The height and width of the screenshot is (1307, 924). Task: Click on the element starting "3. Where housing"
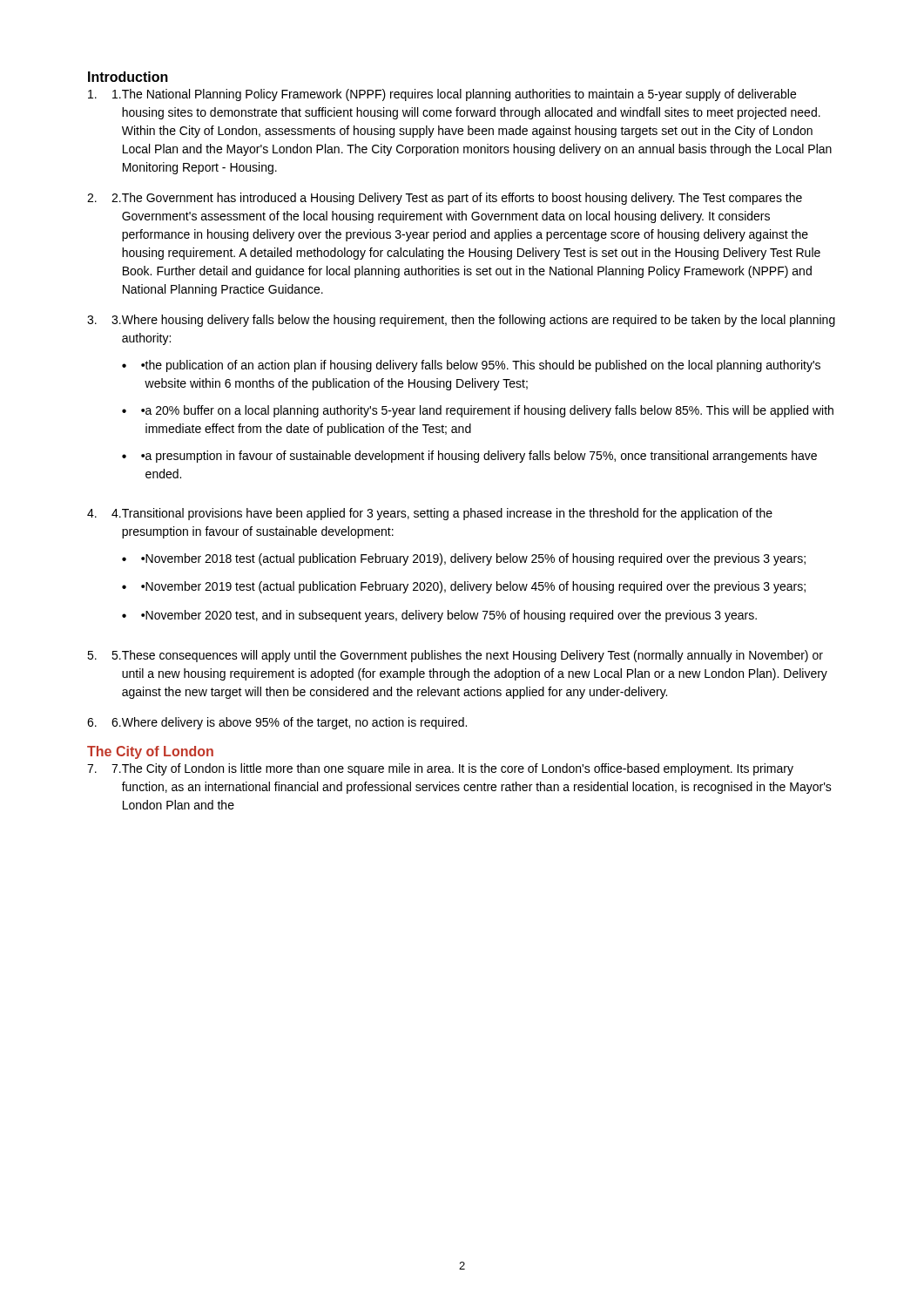pos(474,402)
